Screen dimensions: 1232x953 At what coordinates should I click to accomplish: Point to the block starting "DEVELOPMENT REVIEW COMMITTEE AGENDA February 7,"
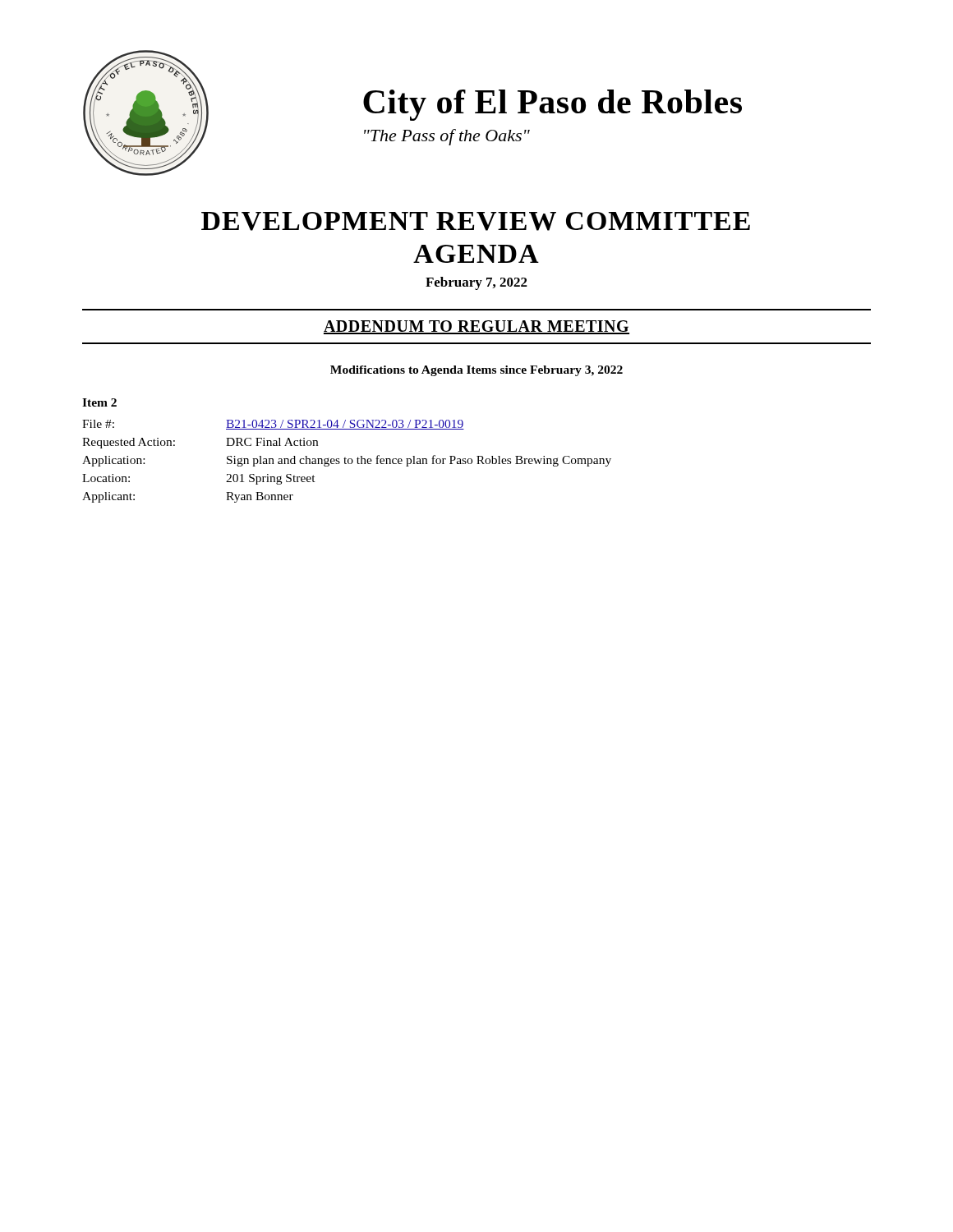(476, 248)
